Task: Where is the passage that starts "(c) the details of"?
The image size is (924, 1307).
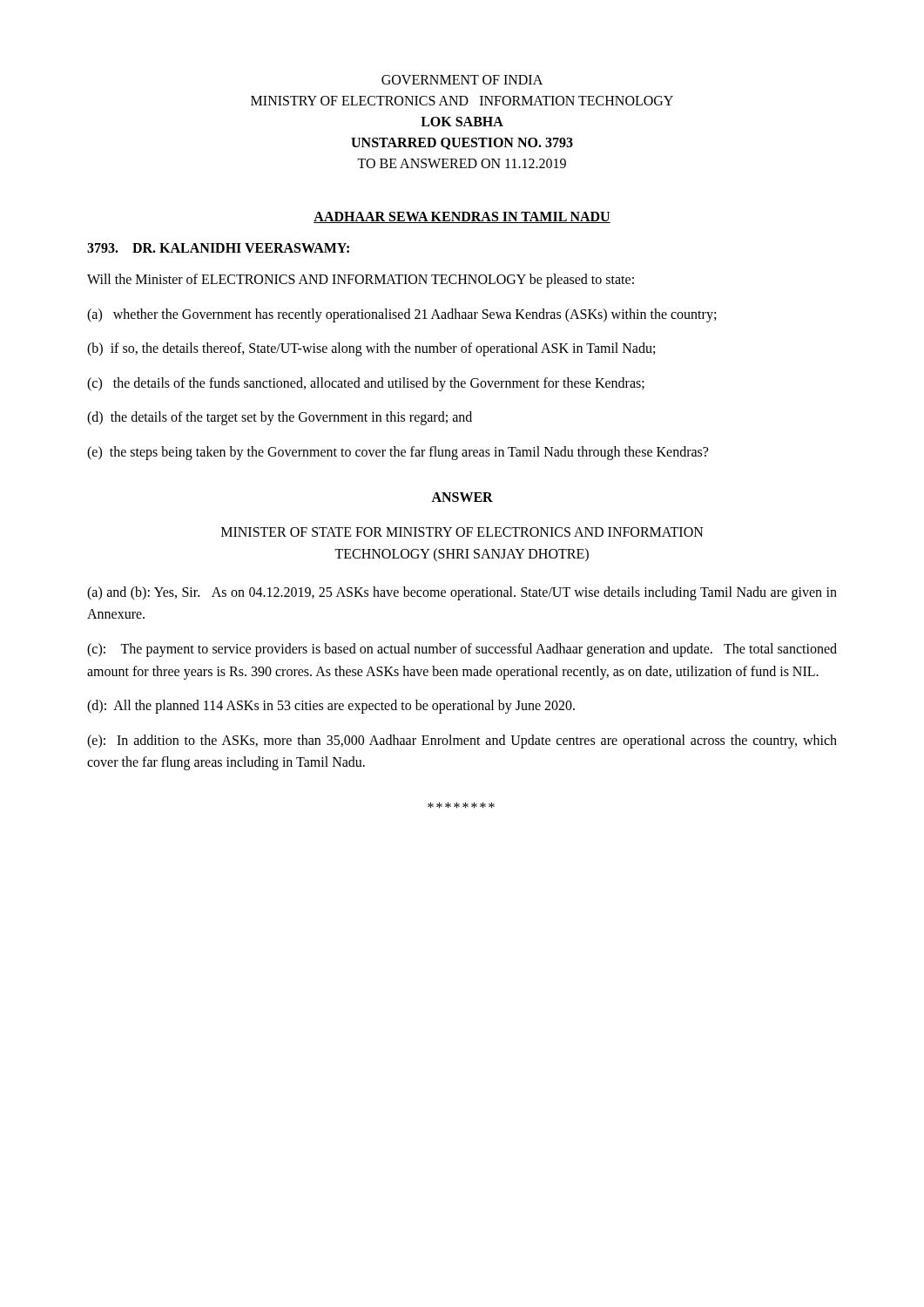Action: [x=366, y=383]
